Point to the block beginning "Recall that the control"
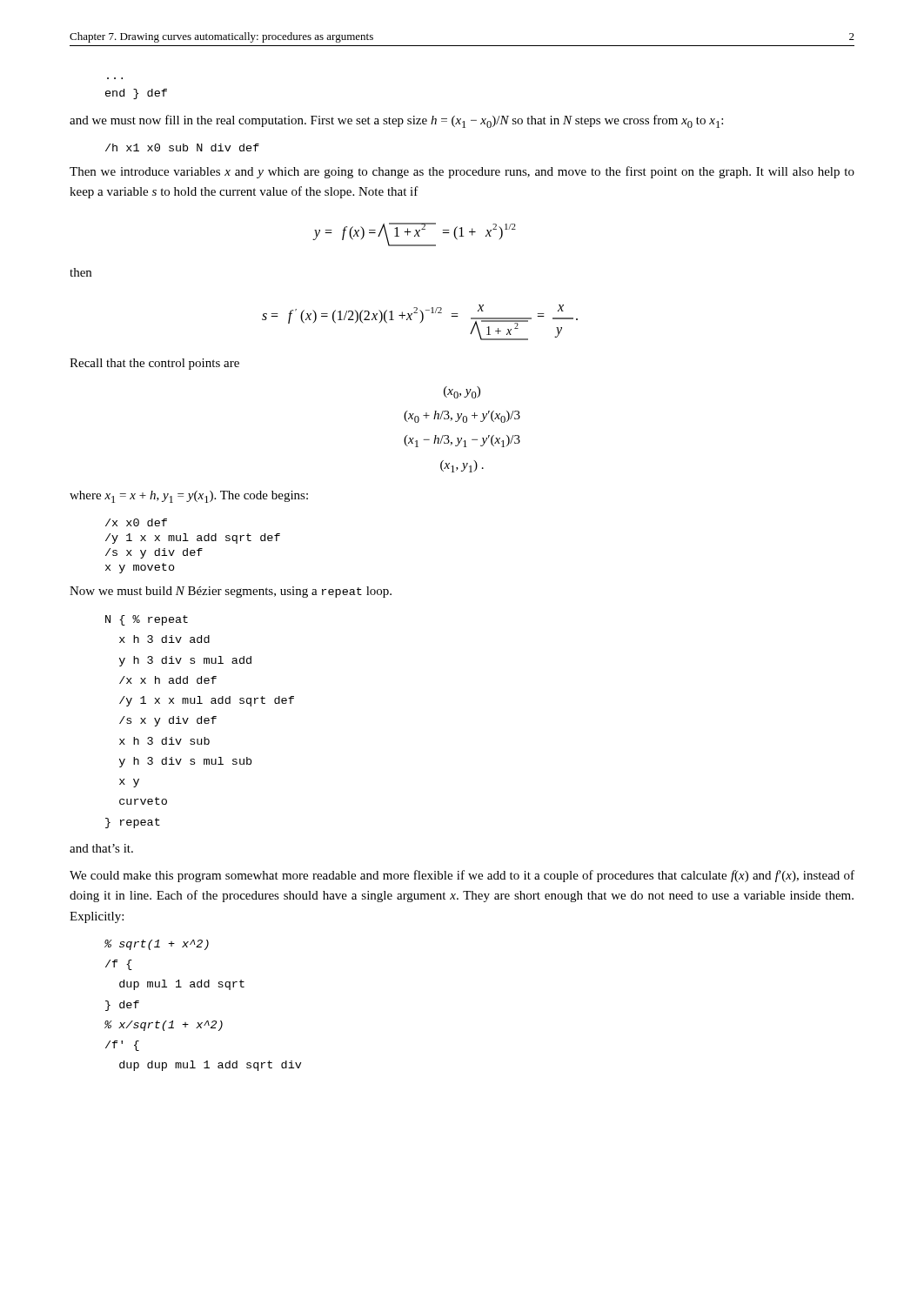This screenshot has height=1305, width=924. click(x=155, y=362)
